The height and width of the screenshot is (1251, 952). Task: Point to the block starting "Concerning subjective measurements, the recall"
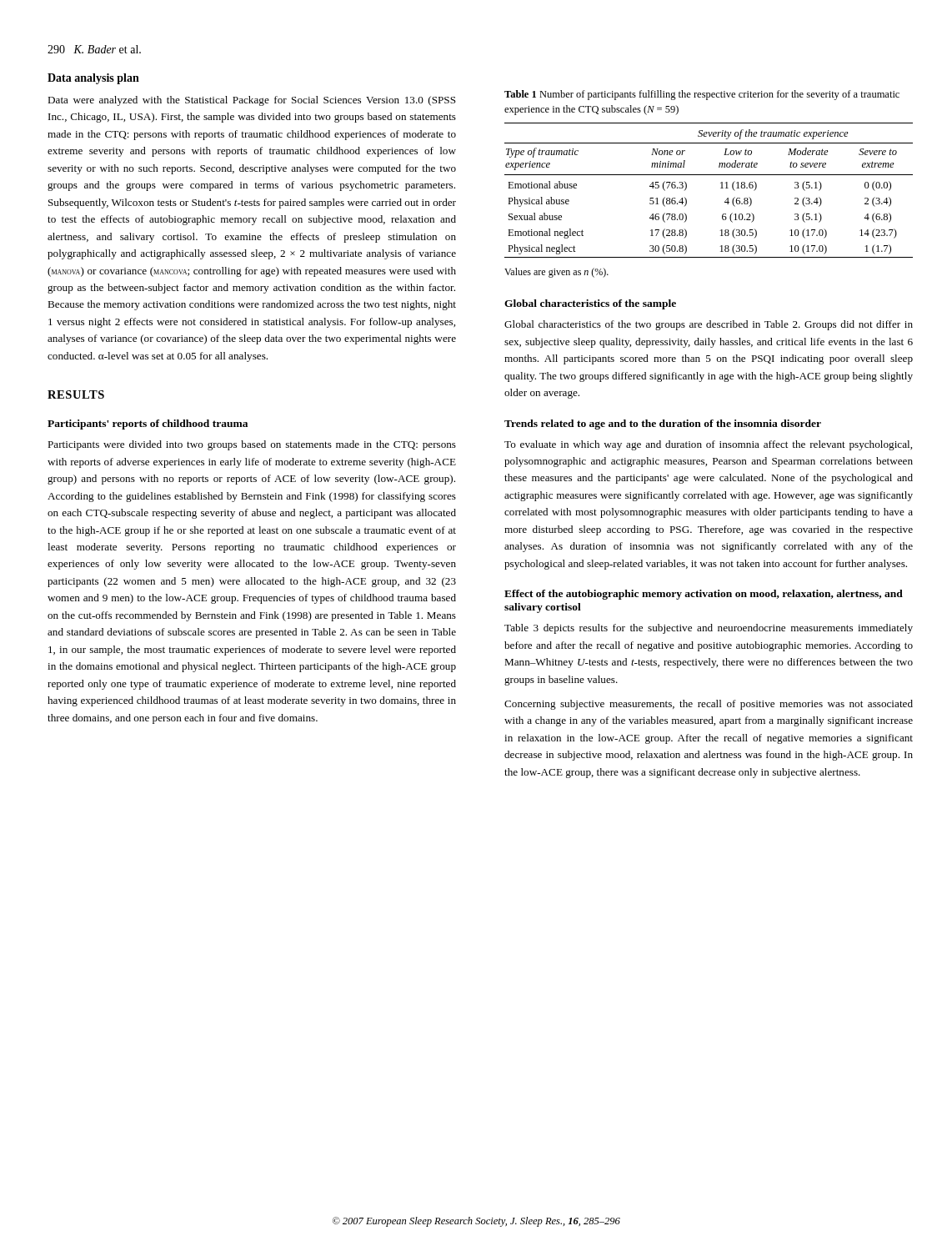(x=709, y=738)
